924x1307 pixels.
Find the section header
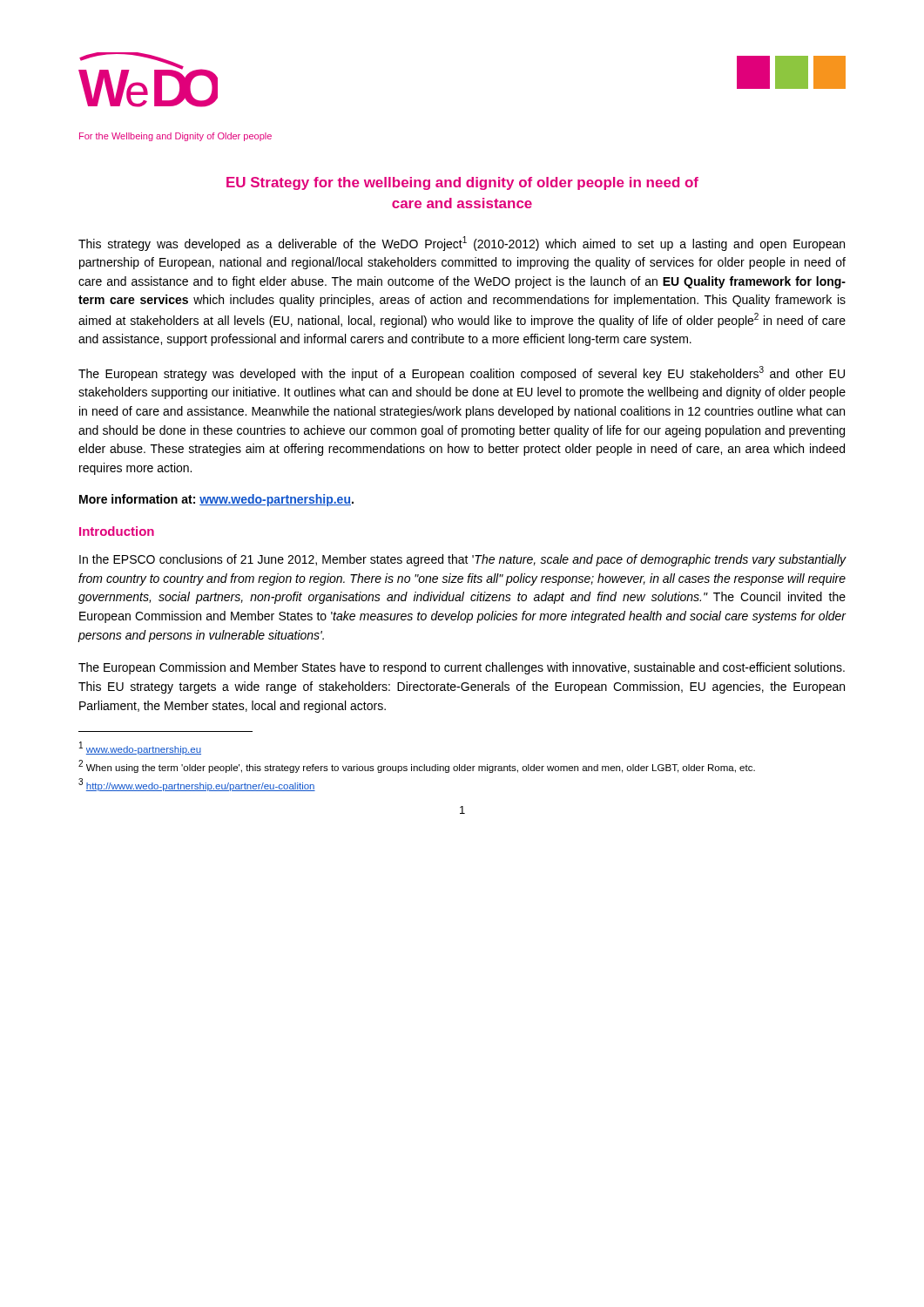click(x=116, y=531)
